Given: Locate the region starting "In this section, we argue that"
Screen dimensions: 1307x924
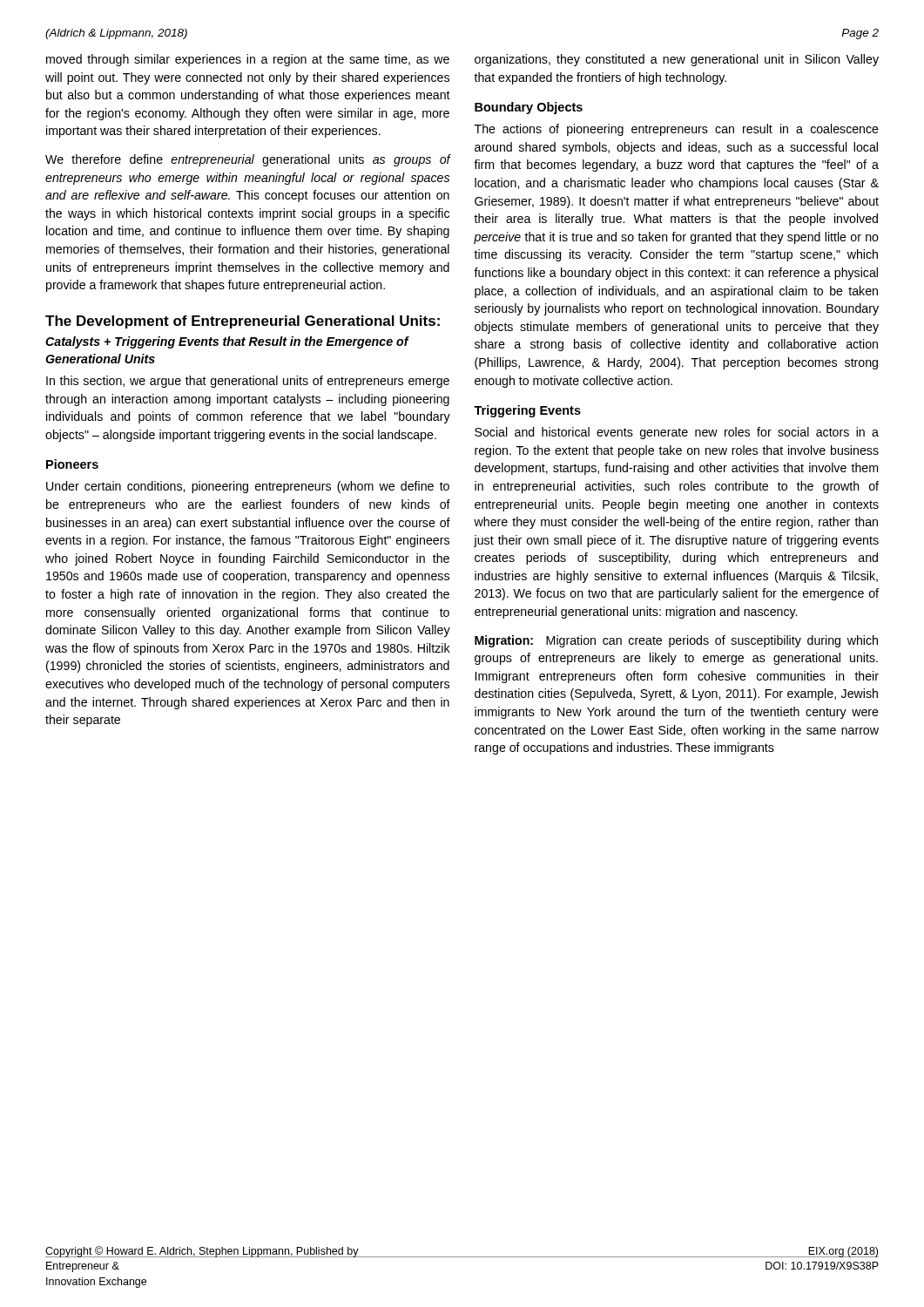Looking at the screenshot, I should [x=248, y=408].
